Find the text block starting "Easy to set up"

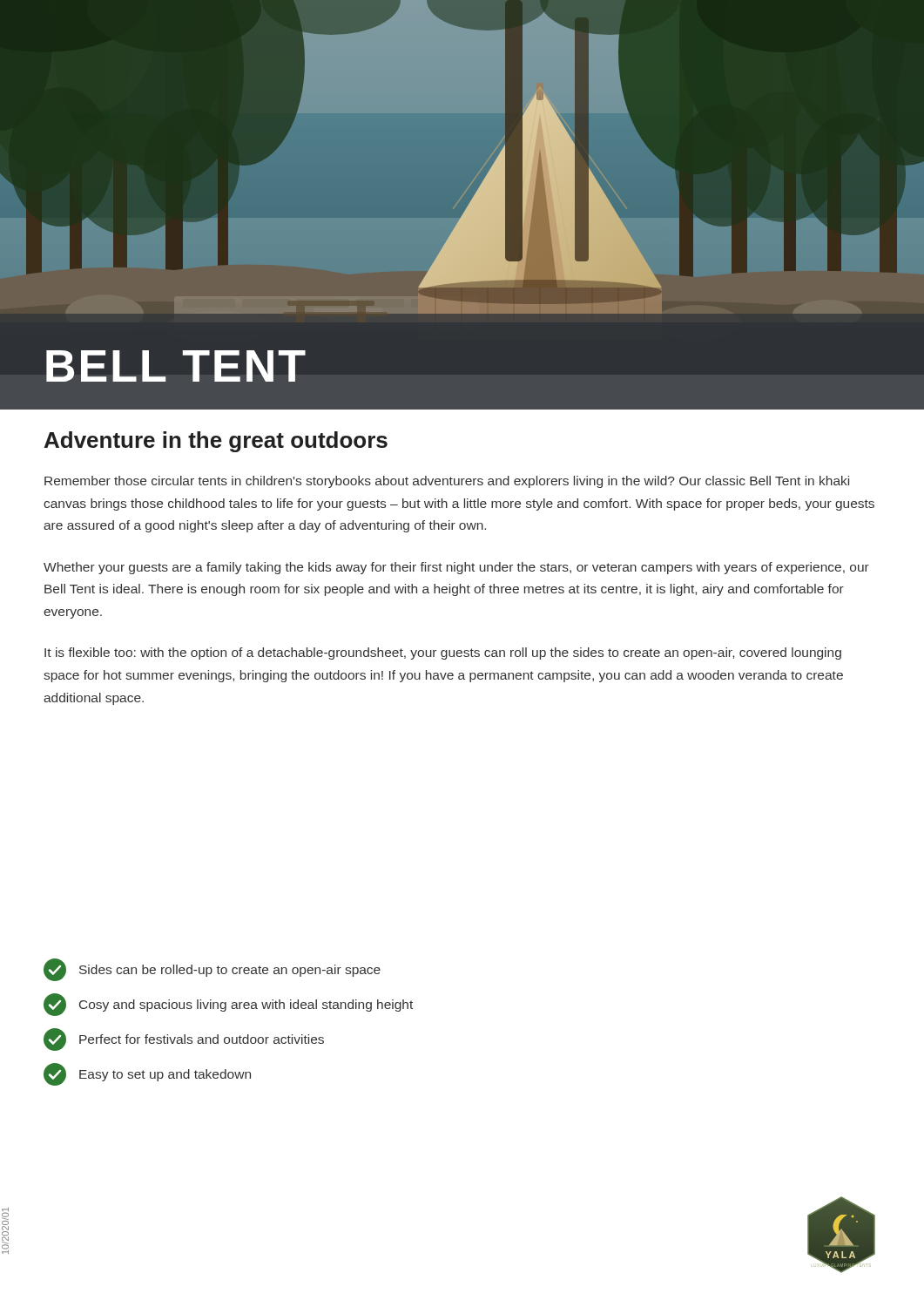click(x=148, y=1074)
